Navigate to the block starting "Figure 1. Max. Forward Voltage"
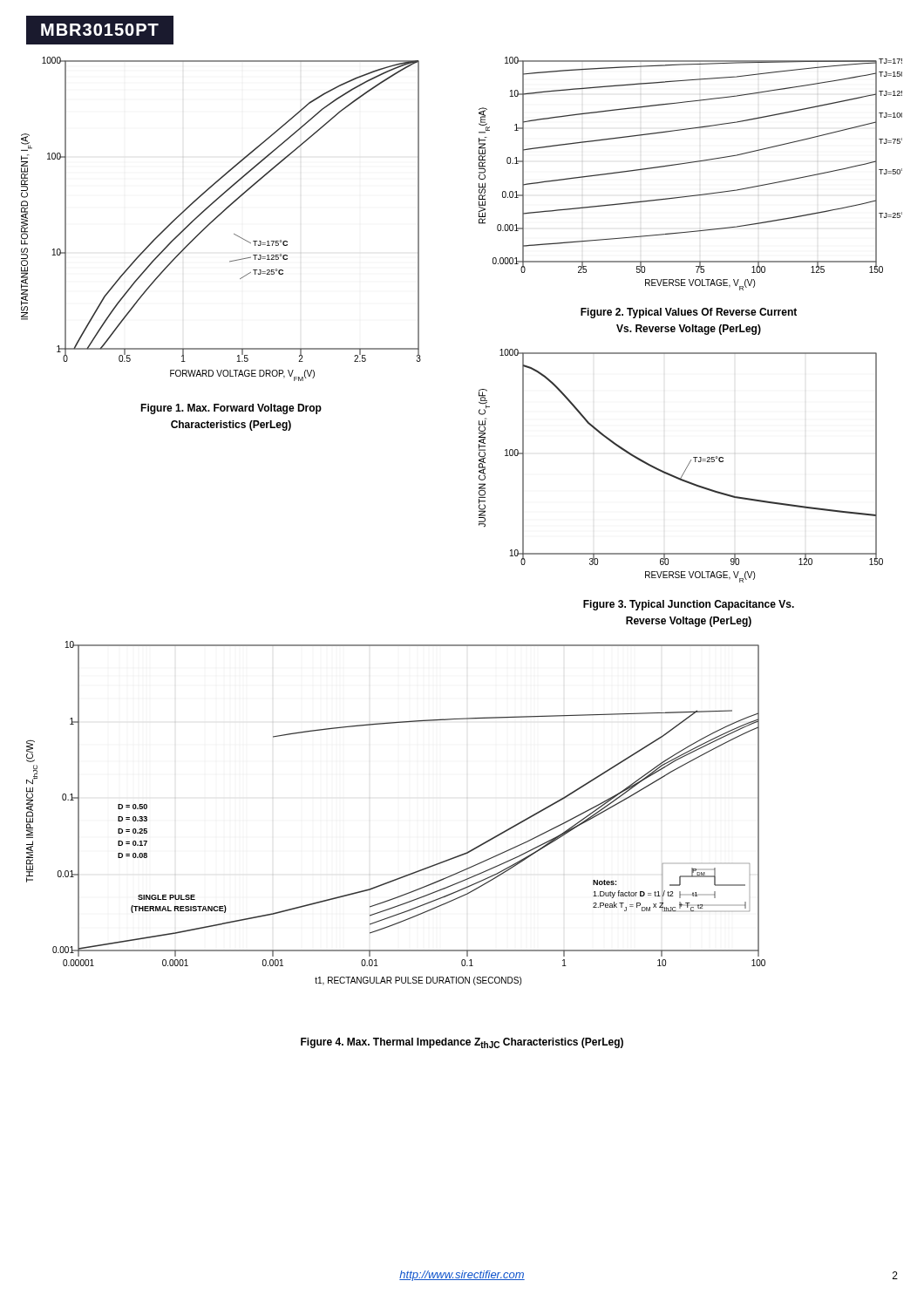Image resolution: width=924 pixels, height=1308 pixels. (x=231, y=416)
